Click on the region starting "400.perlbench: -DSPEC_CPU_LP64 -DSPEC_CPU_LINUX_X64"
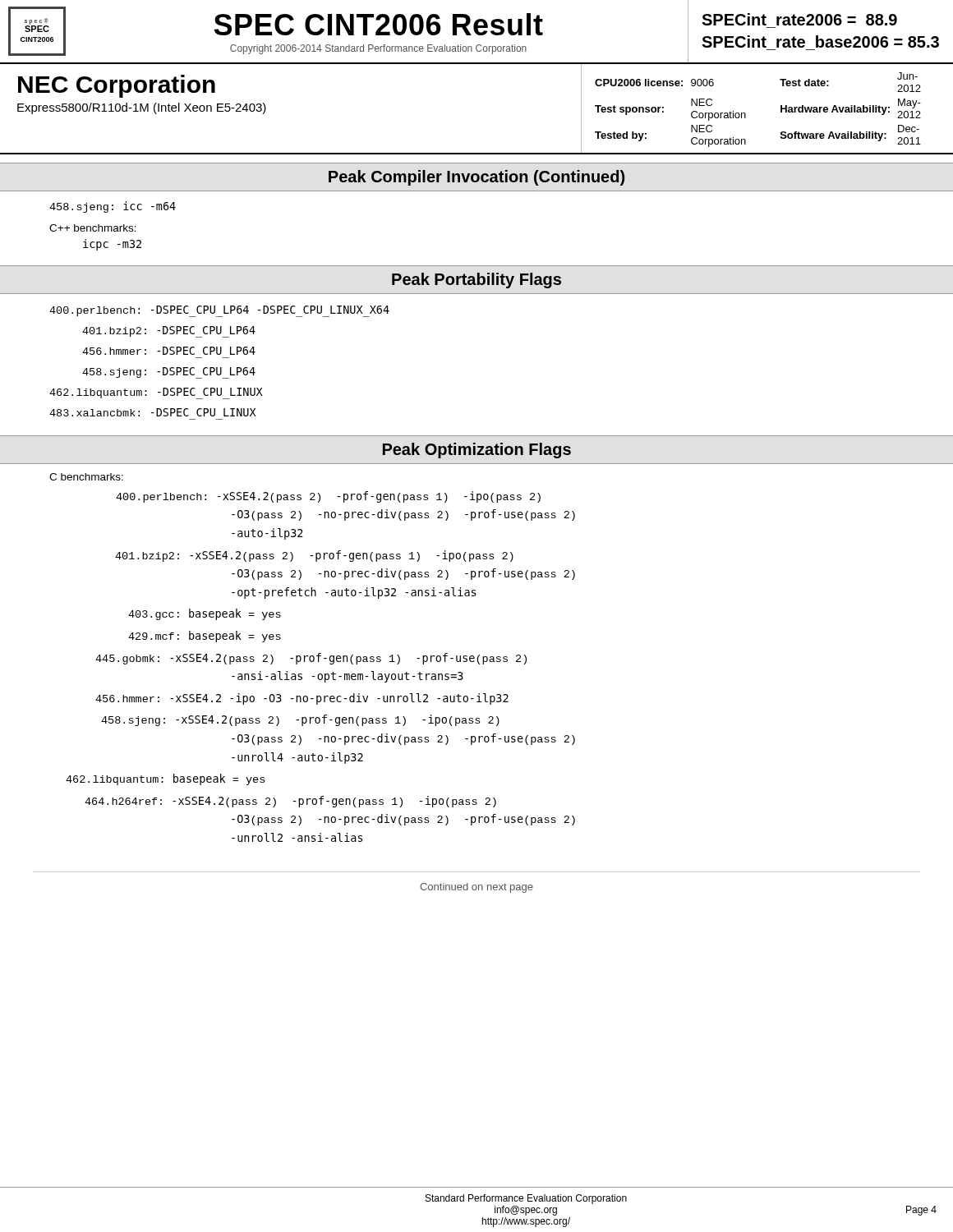953x1232 pixels. [x=219, y=310]
